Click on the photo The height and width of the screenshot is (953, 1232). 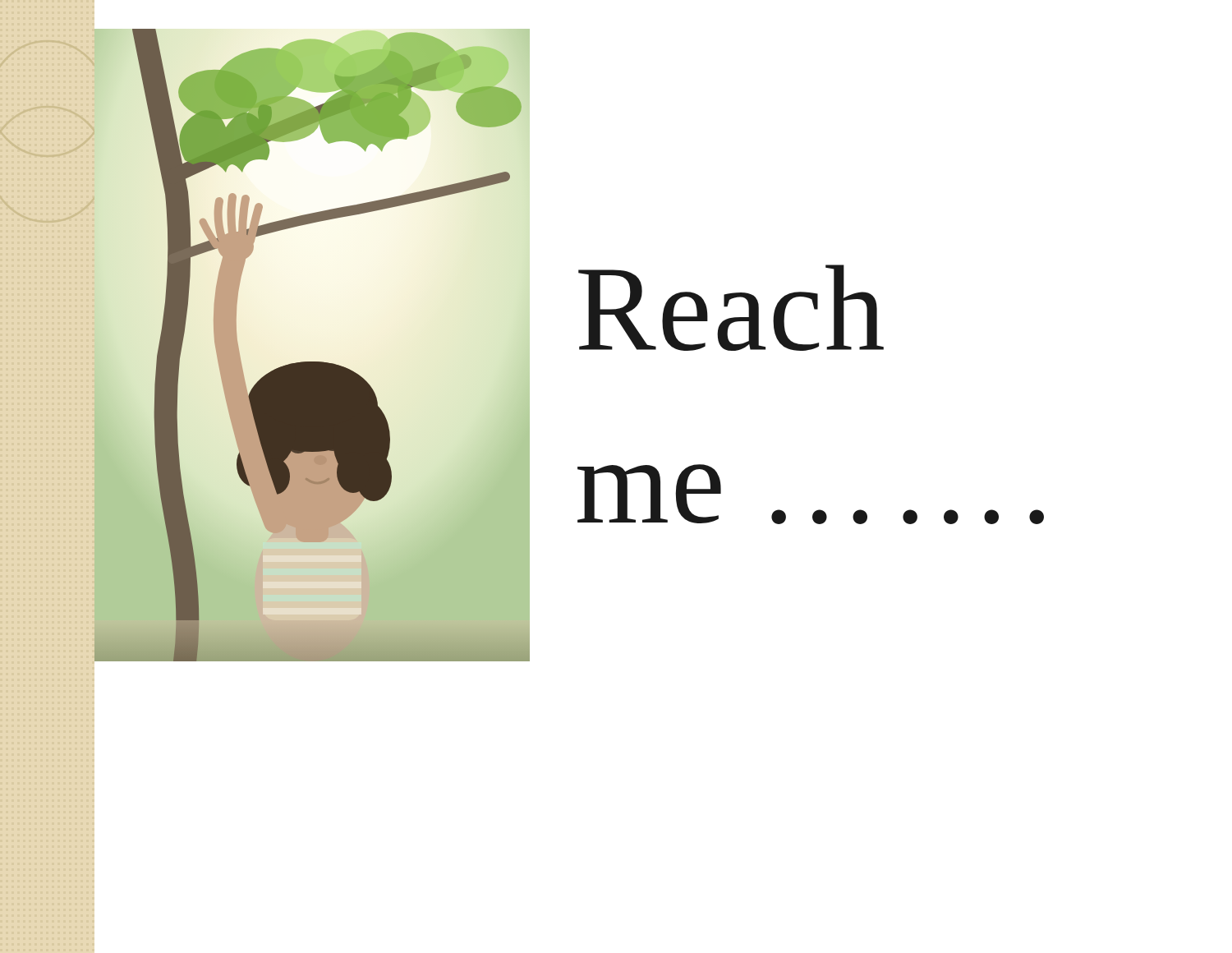click(312, 345)
